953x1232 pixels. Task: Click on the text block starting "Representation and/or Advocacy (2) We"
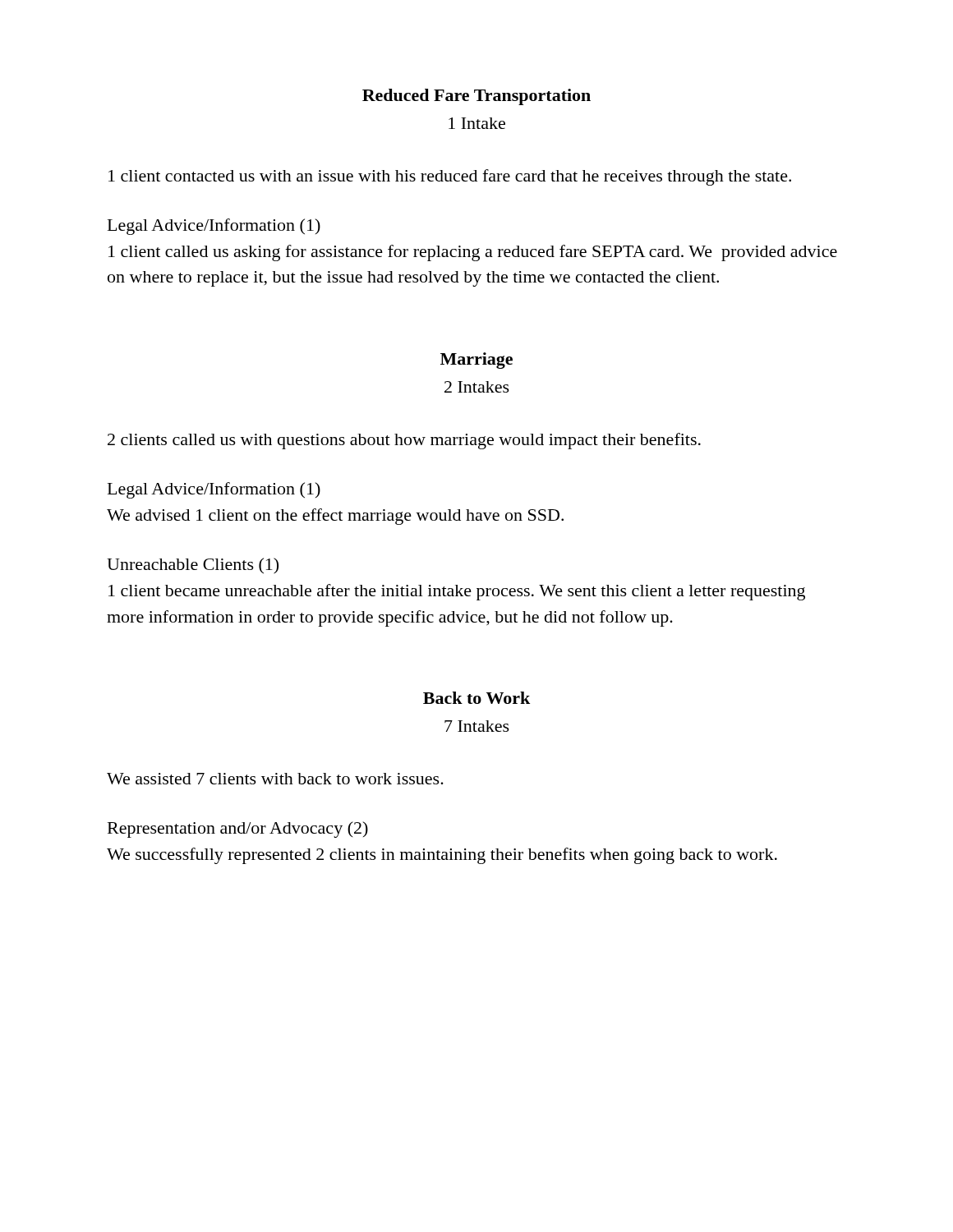[x=442, y=841]
